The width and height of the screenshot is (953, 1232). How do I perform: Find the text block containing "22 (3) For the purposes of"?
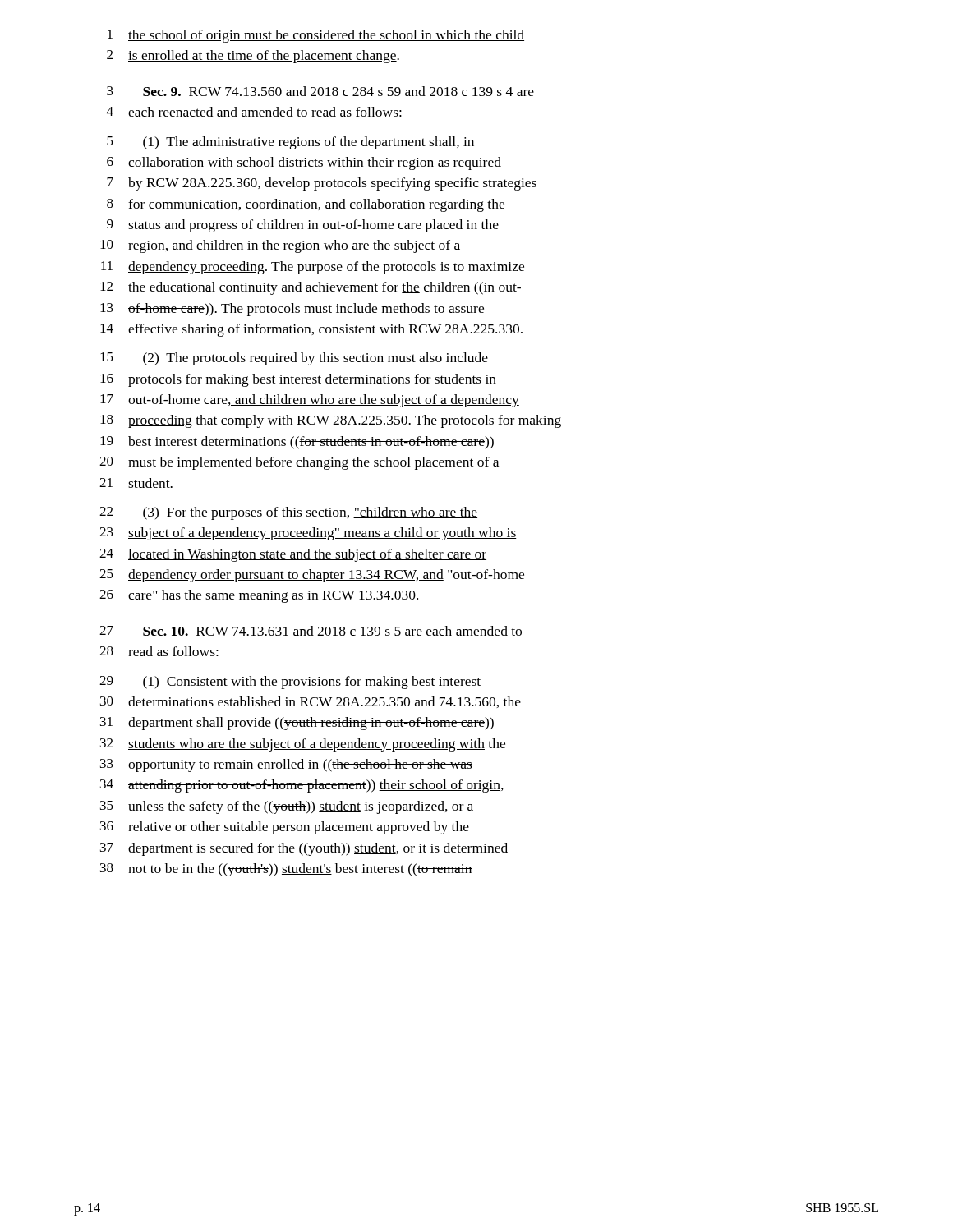click(476, 554)
